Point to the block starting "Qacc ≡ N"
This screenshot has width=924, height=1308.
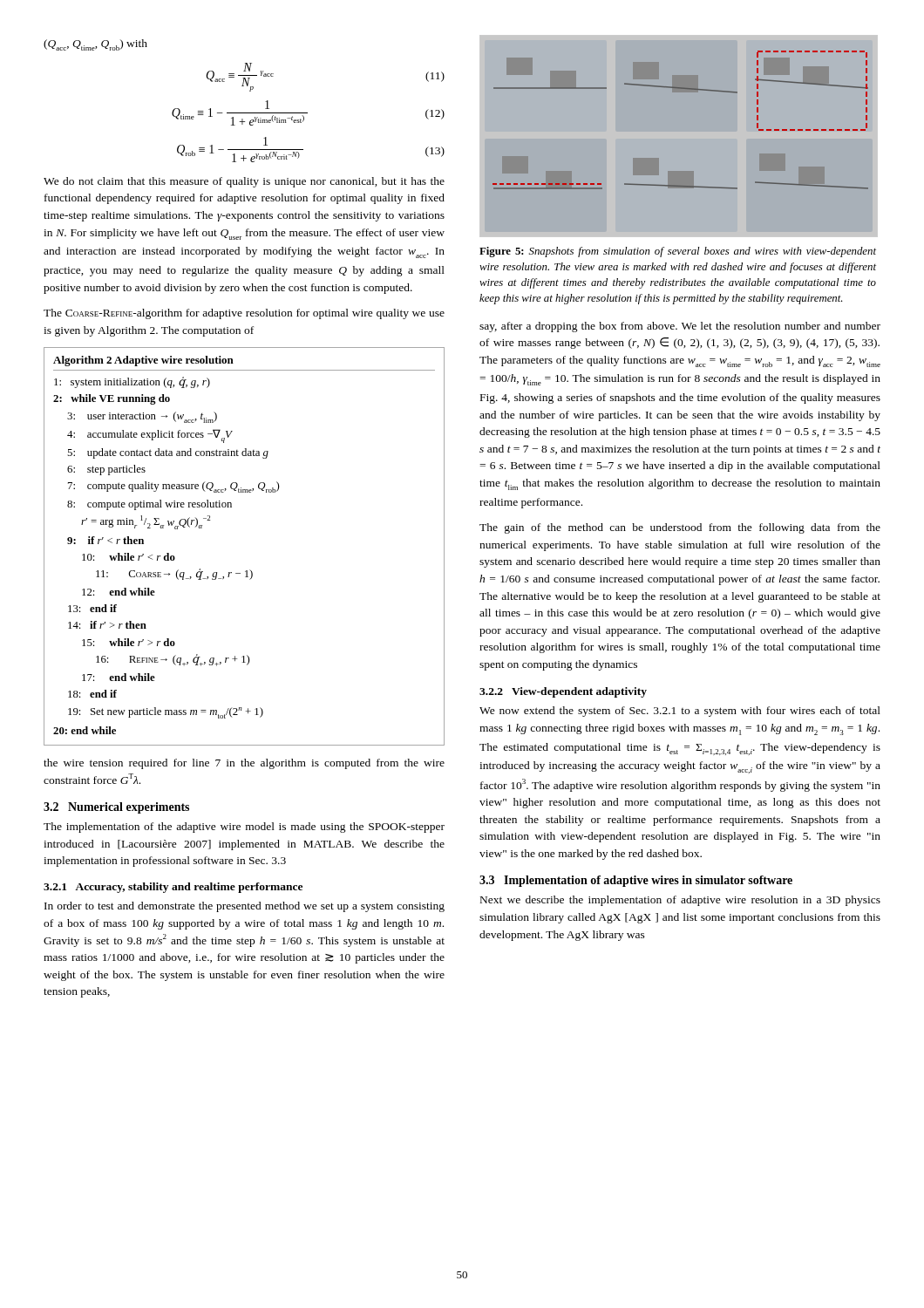(257, 76)
